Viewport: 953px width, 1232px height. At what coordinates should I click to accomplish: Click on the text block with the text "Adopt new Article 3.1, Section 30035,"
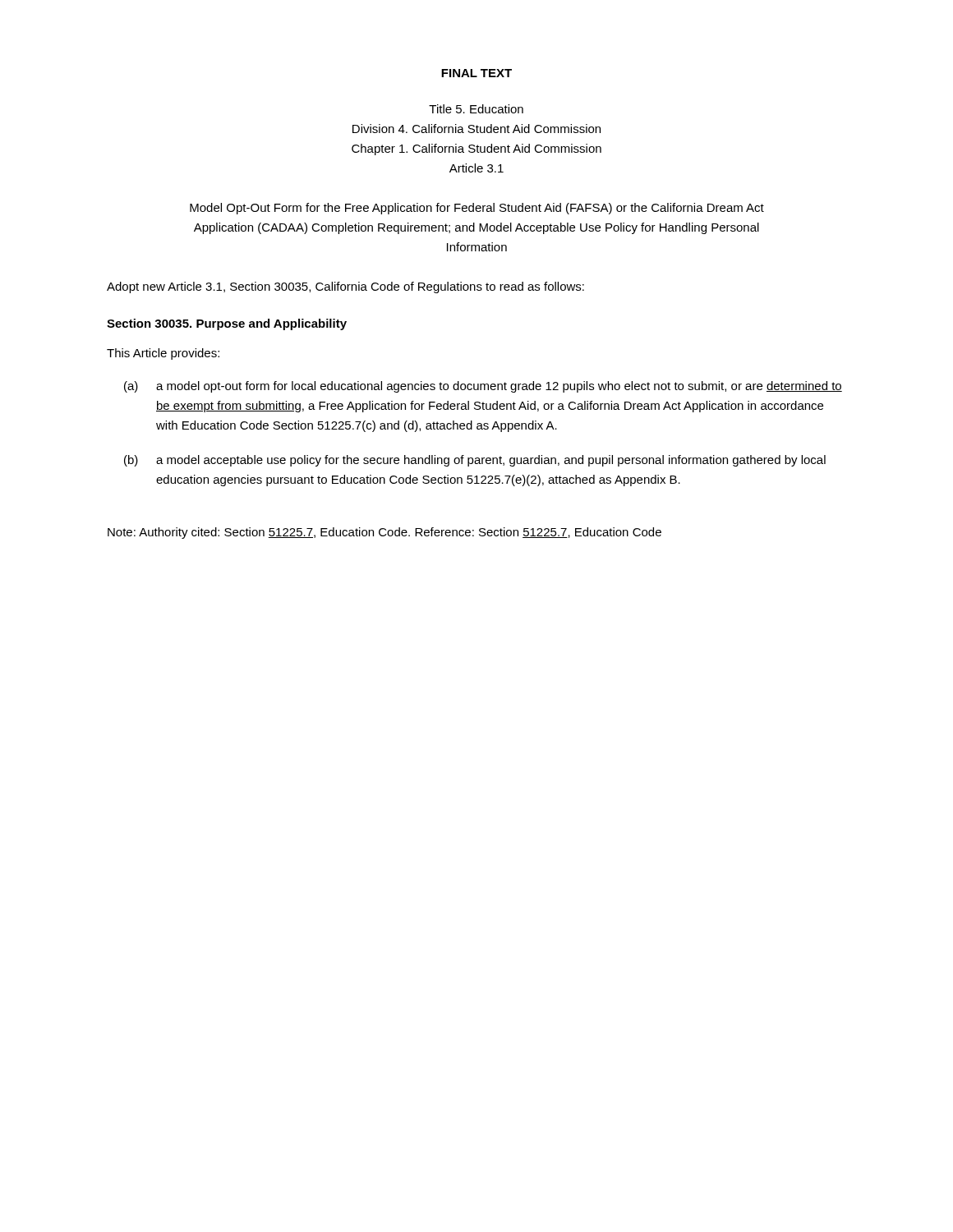pyautogui.click(x=346, y=286)
